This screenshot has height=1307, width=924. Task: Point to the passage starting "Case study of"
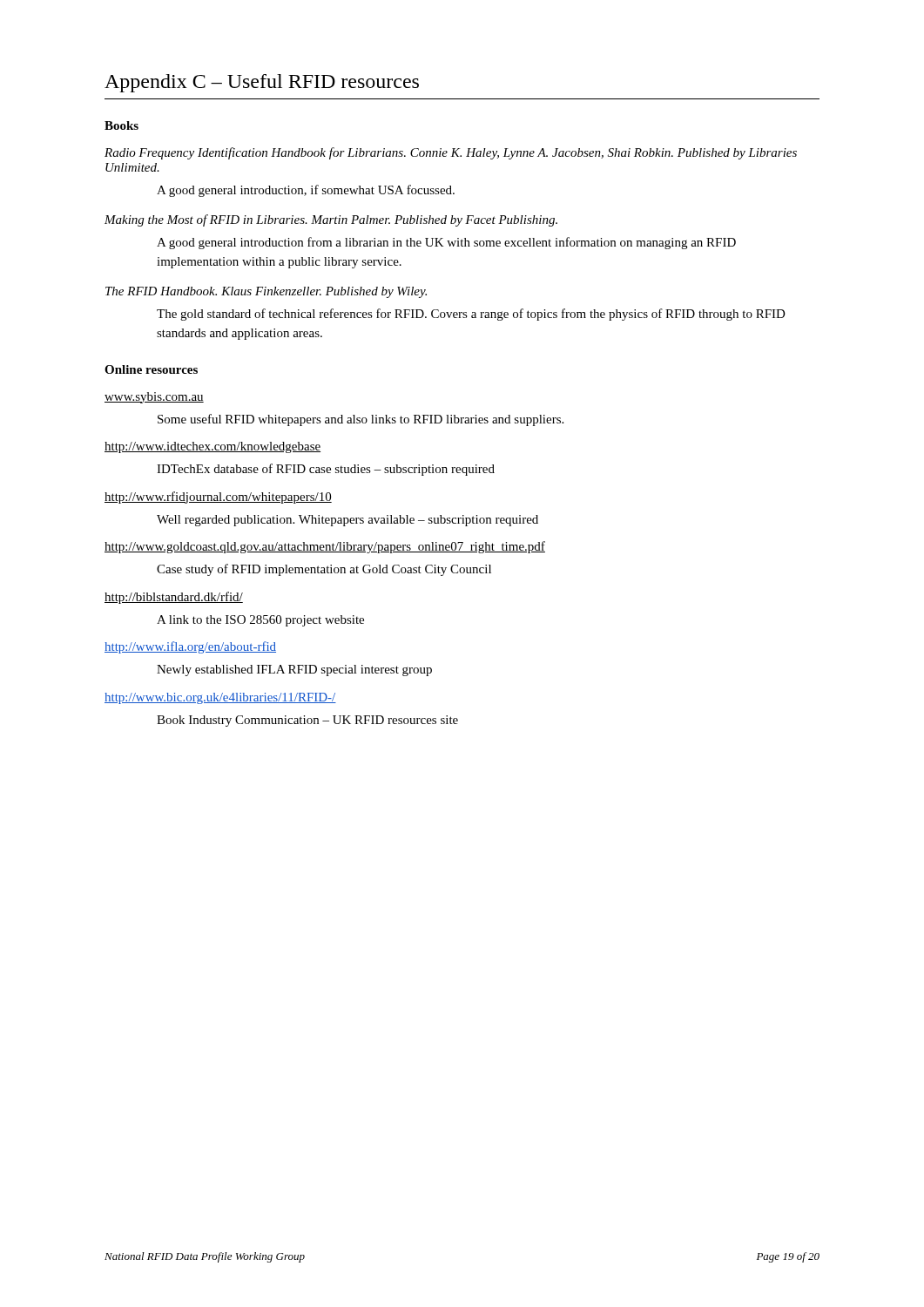324,569
